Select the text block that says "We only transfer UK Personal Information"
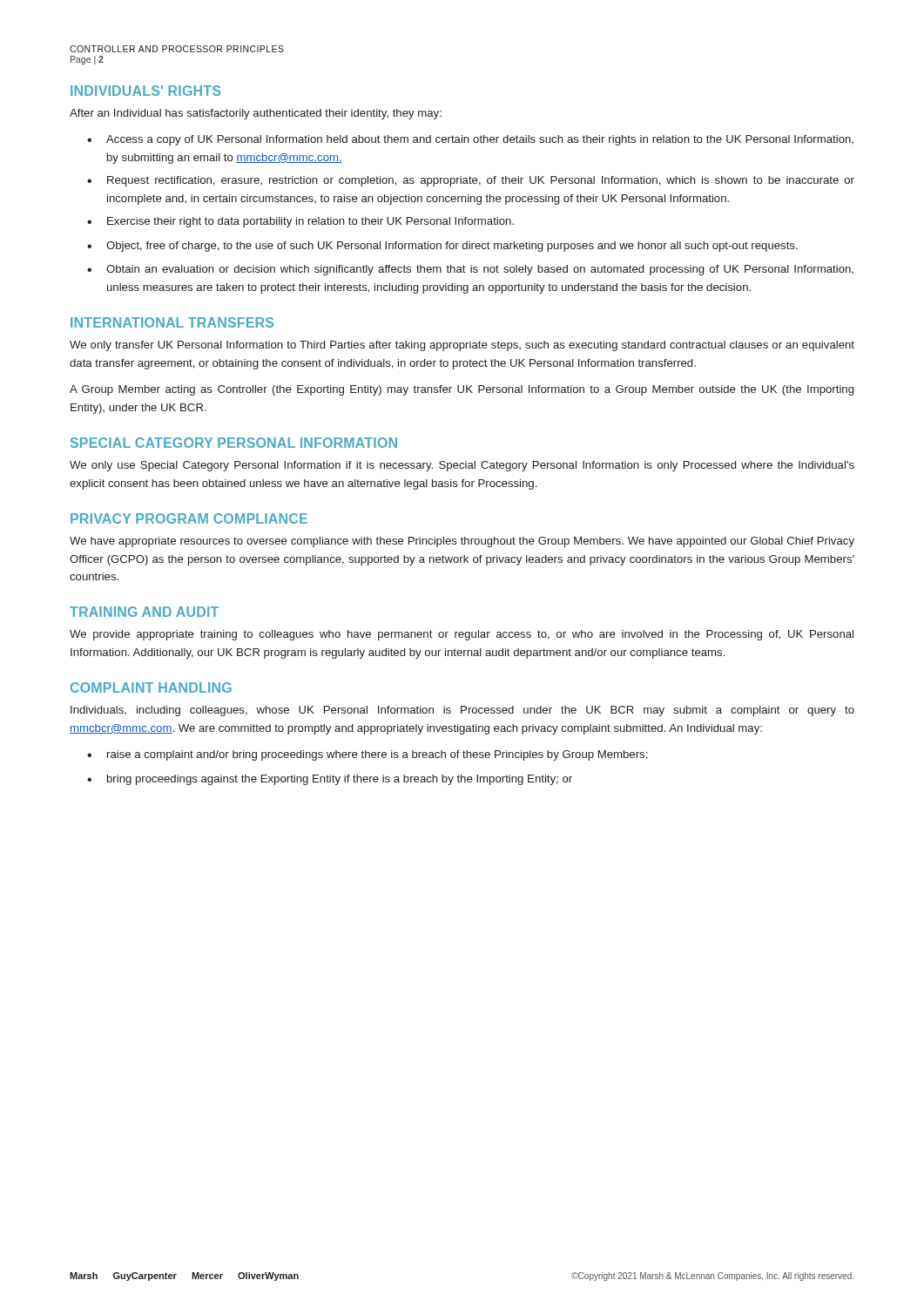 point(462,354)
